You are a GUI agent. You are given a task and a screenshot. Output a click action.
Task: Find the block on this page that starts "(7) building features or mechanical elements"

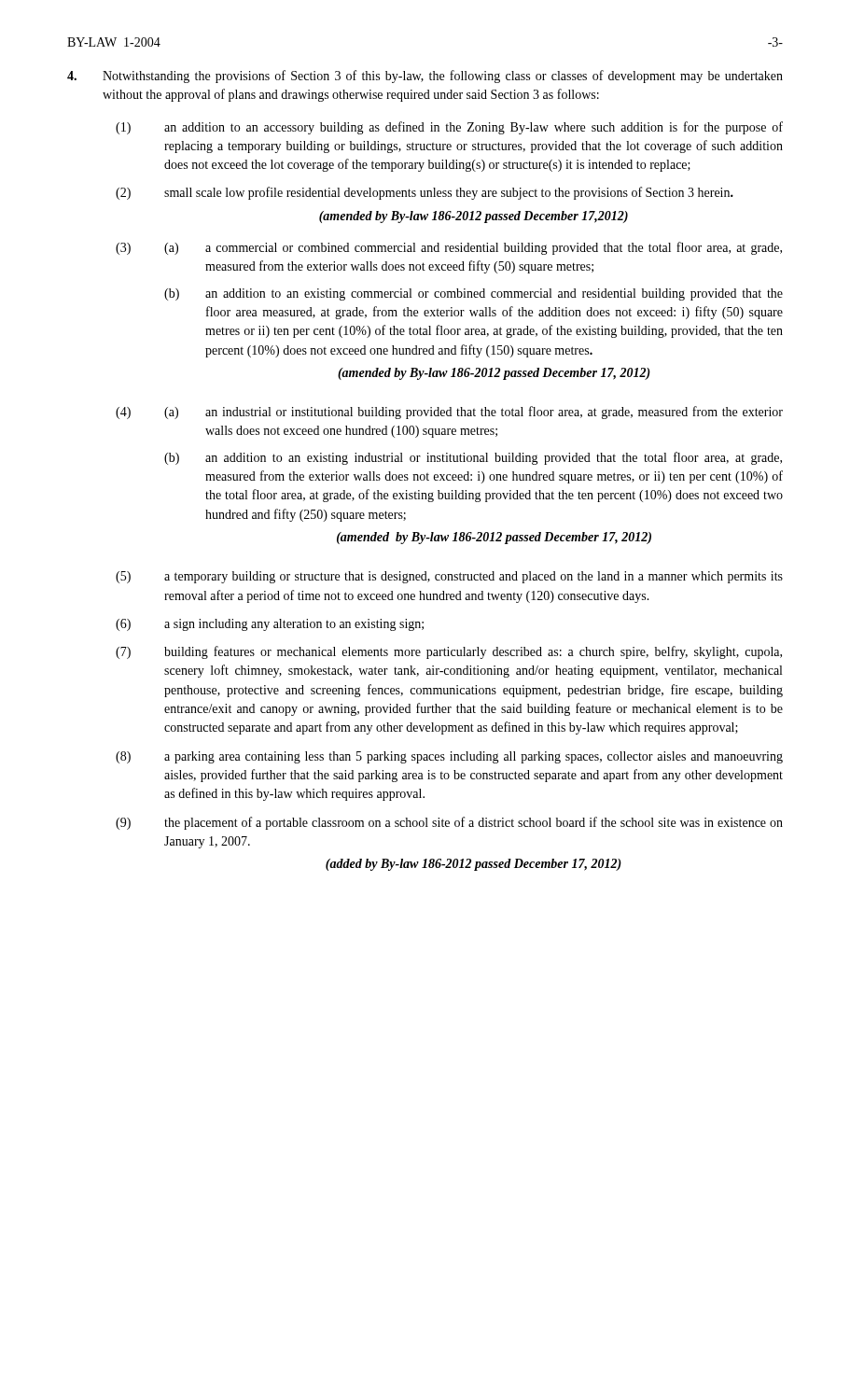point(449,691)
